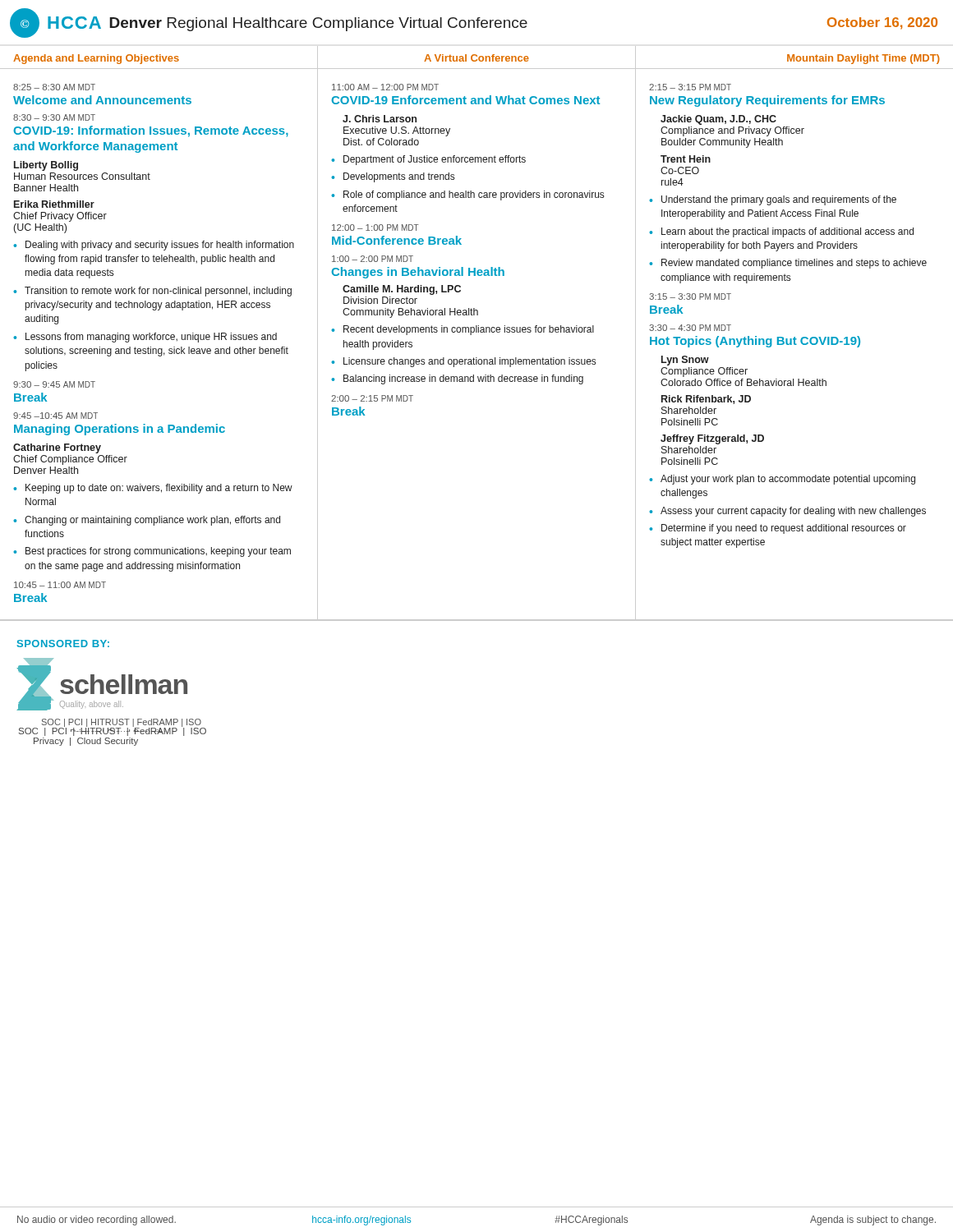Viewport: 953px width, 1232px height.
Task: Point to the block starting "Jackie Quam, J.D., CHC Compliance"
Action: 732,130
